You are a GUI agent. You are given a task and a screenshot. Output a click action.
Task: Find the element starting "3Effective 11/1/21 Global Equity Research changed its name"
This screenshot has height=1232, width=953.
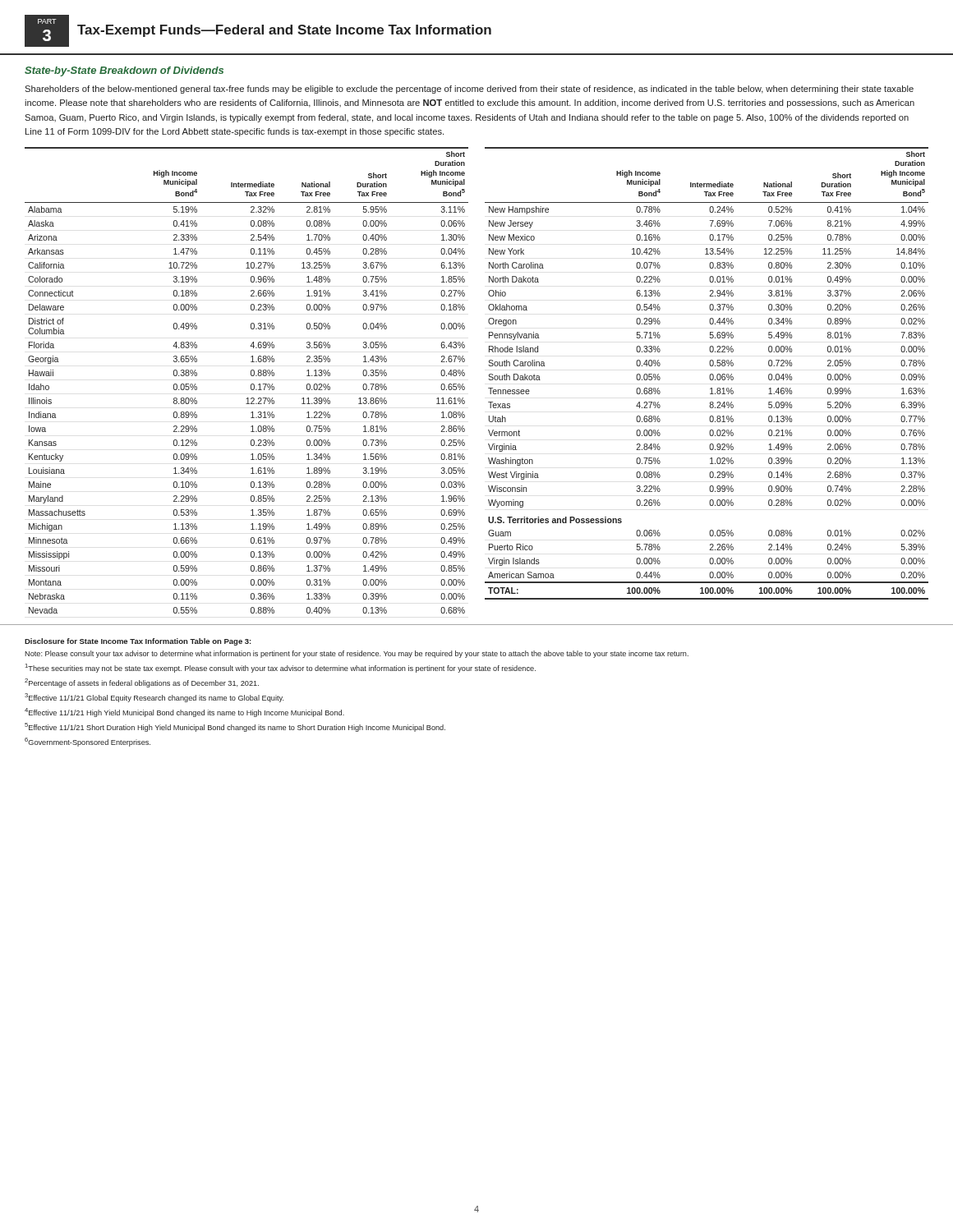pyautogui.click(x=154, y=697)
